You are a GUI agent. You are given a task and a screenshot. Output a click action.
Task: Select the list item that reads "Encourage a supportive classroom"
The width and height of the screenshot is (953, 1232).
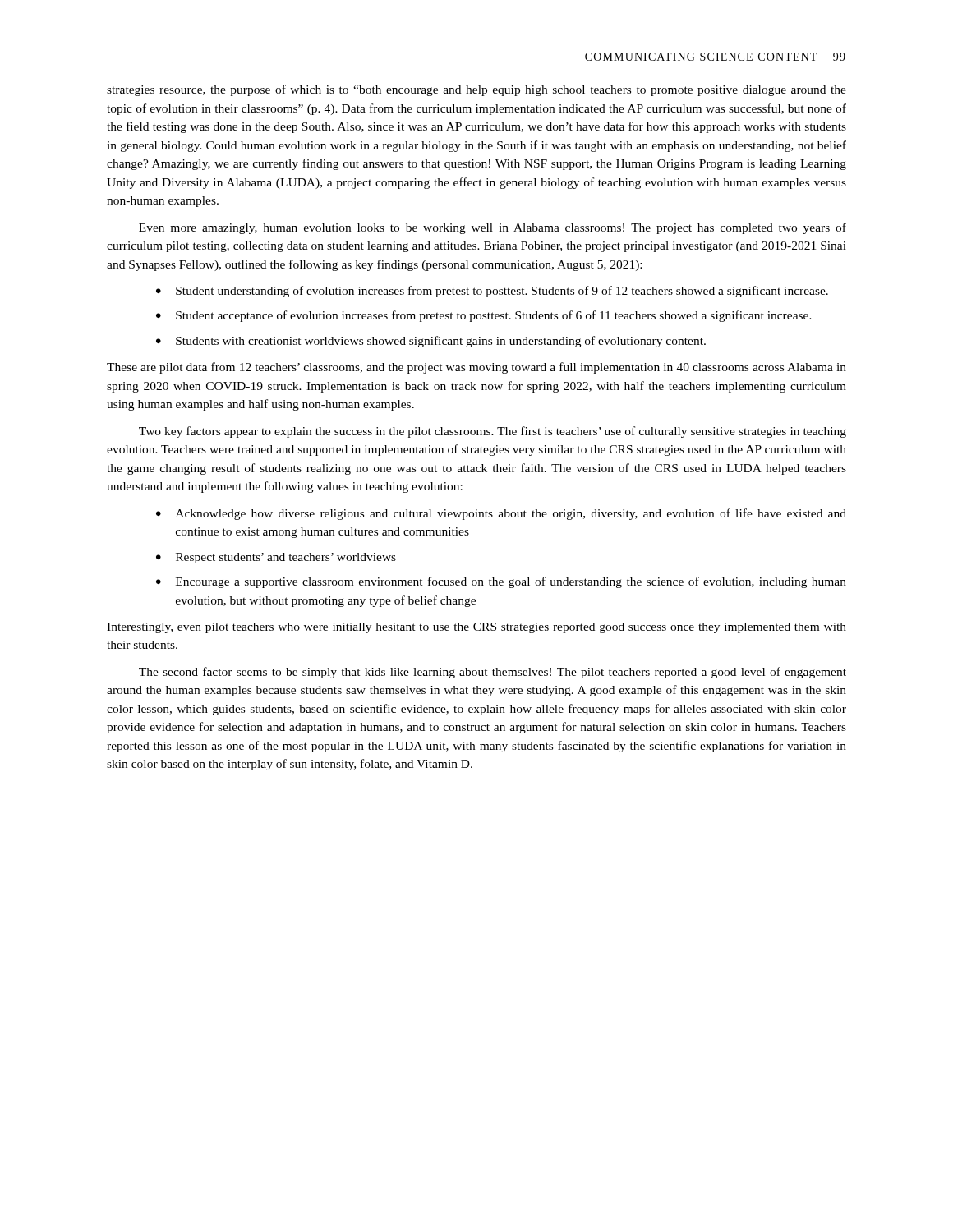tap(511, 590)
